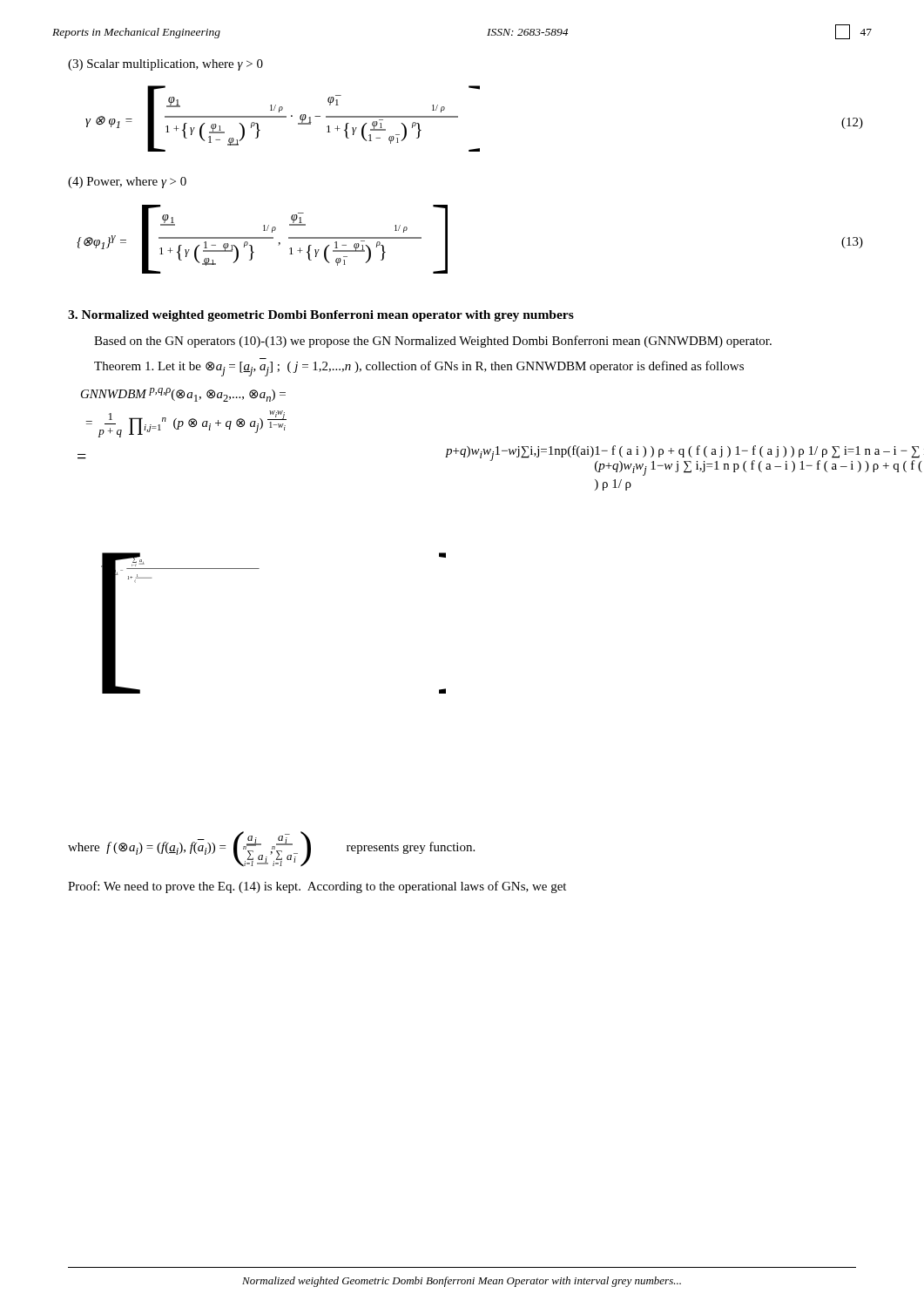
Task: Find the text block with the text "Based on the"
Action: click(433, 341)
